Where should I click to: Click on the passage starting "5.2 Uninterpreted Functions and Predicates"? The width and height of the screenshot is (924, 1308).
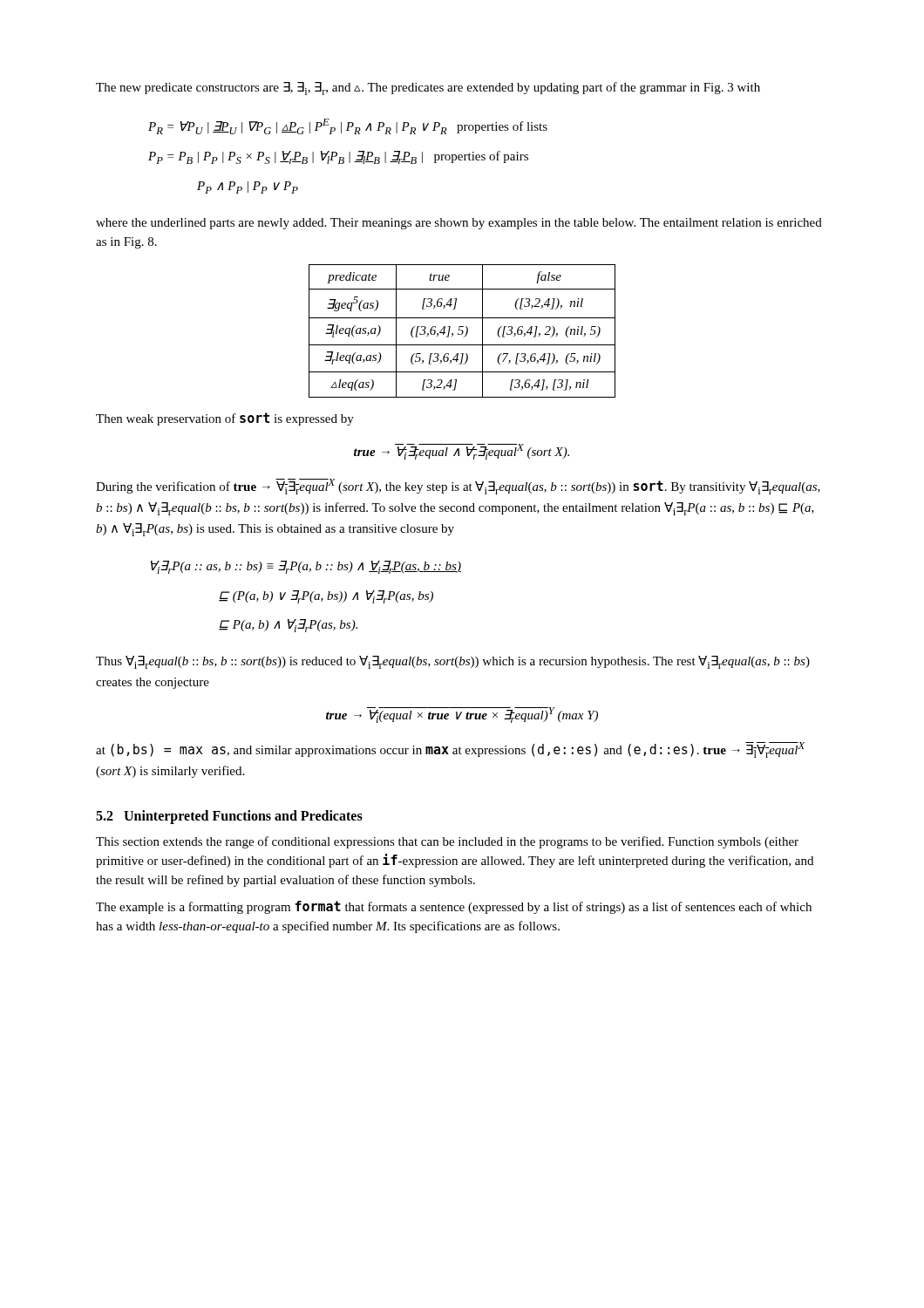tap(229, 816)
